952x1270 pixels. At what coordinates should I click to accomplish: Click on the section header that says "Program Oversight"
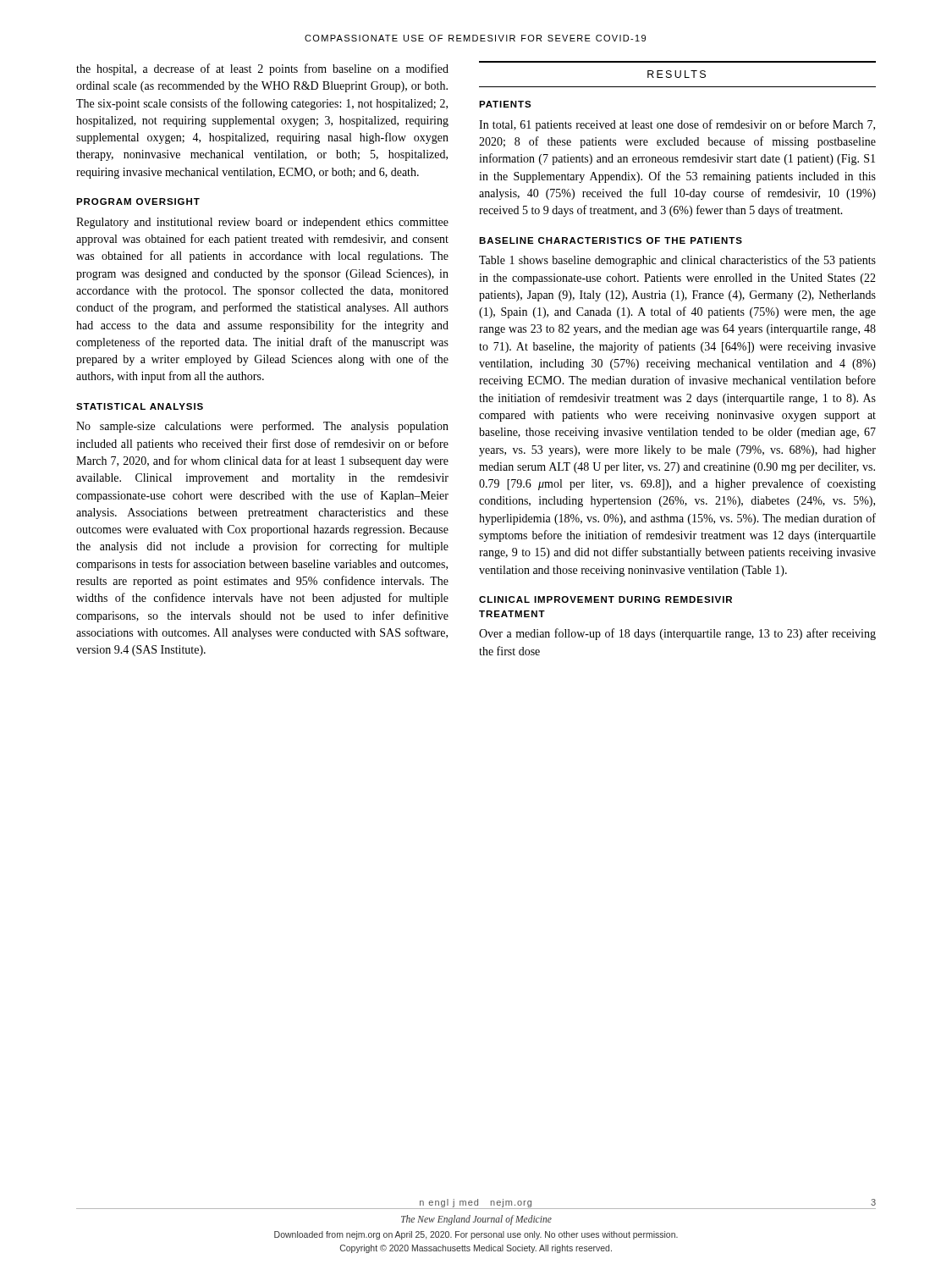point(138,202)
